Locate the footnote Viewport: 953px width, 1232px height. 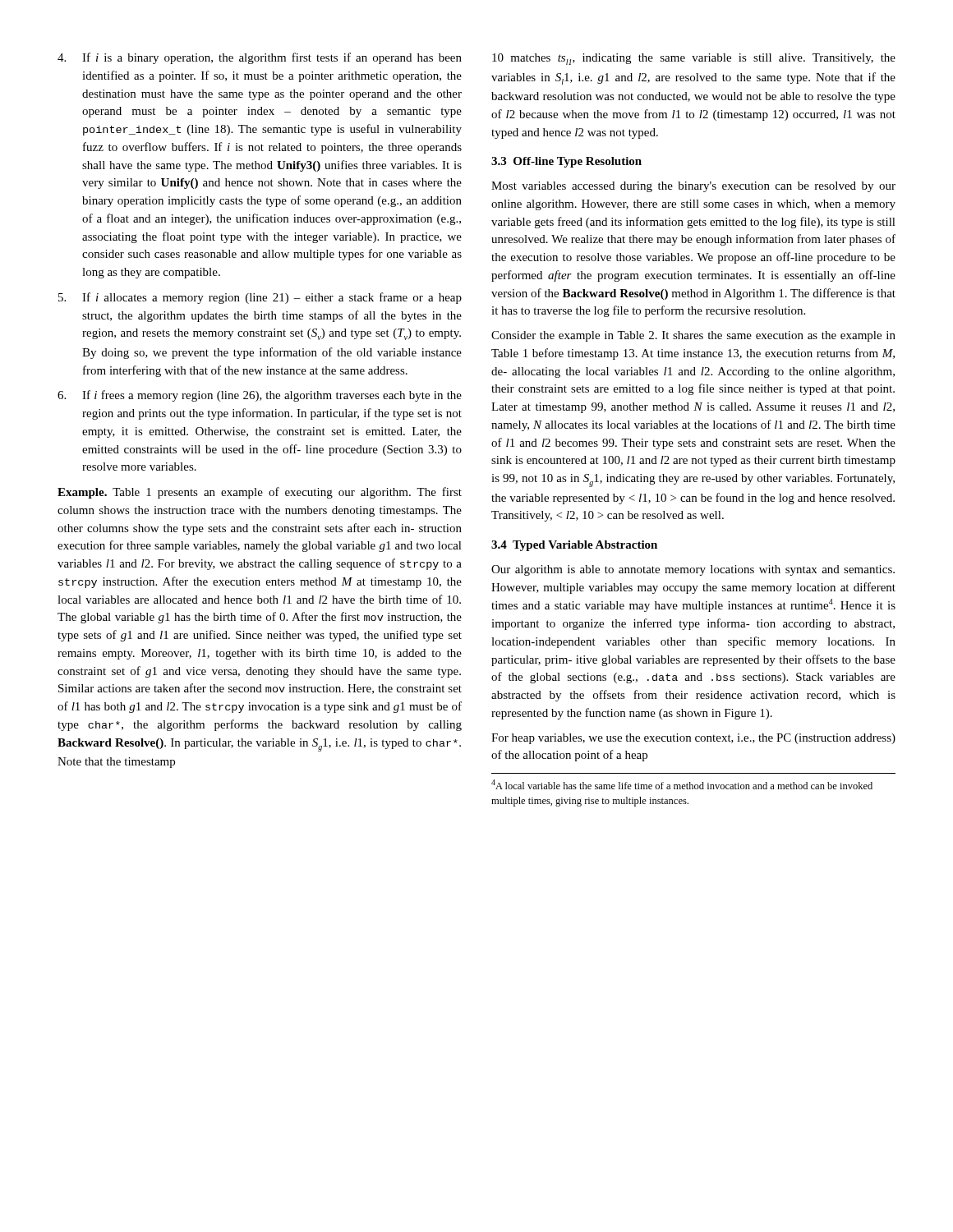[x=682, y=792]
